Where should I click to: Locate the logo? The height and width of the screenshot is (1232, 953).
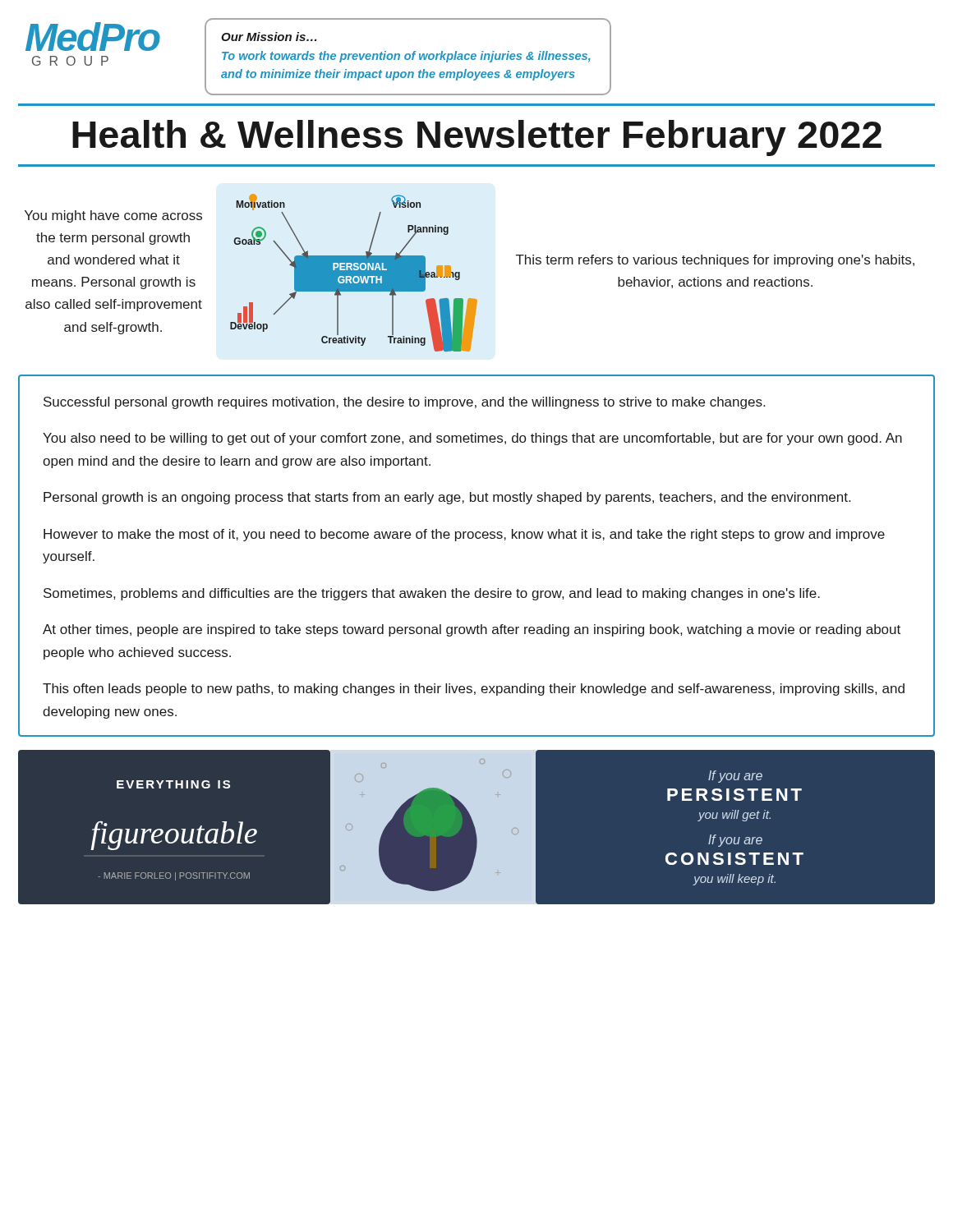click(105, 44)
